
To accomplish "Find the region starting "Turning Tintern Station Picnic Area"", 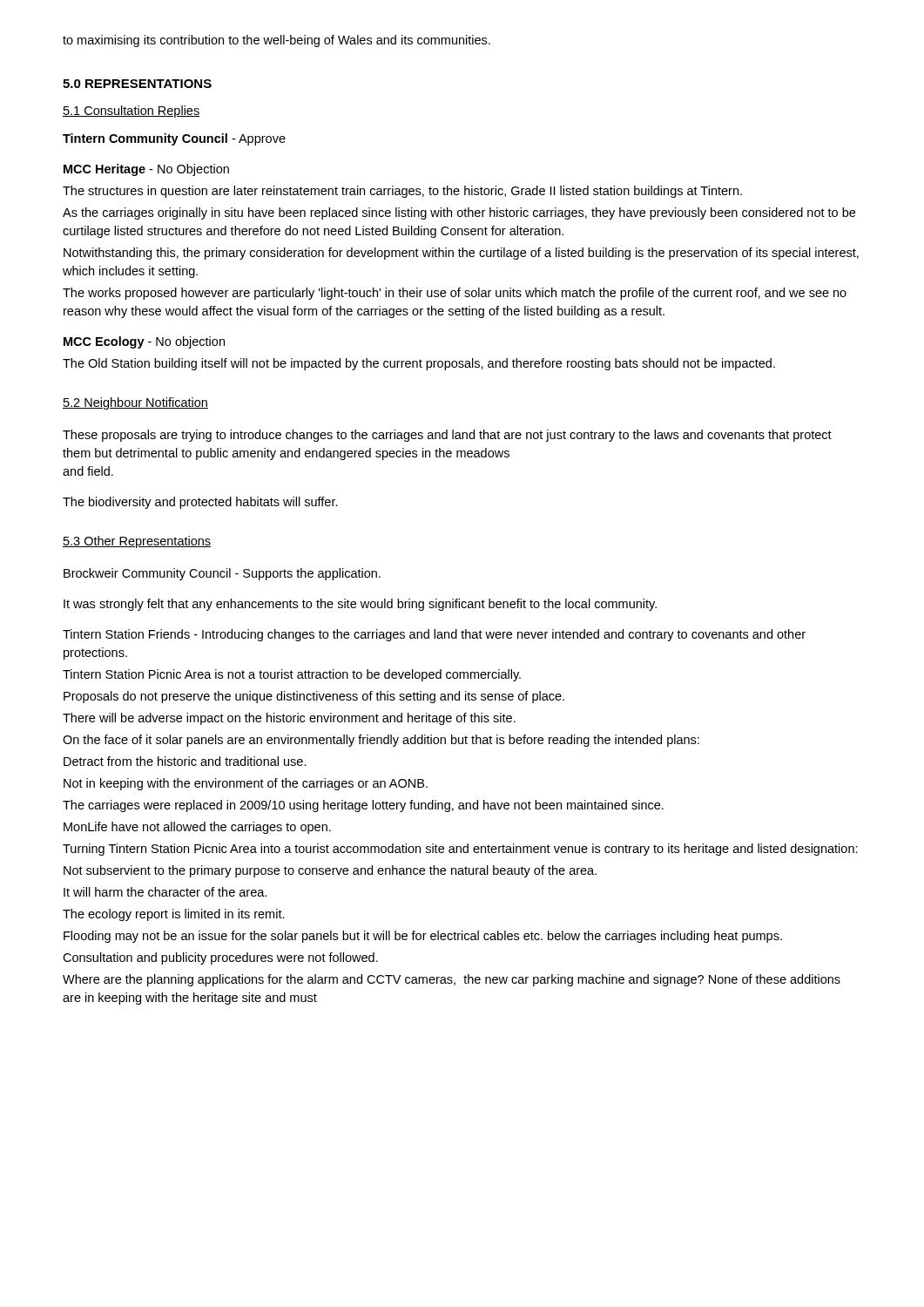I will pyautogui.click(x=462, y=849).
